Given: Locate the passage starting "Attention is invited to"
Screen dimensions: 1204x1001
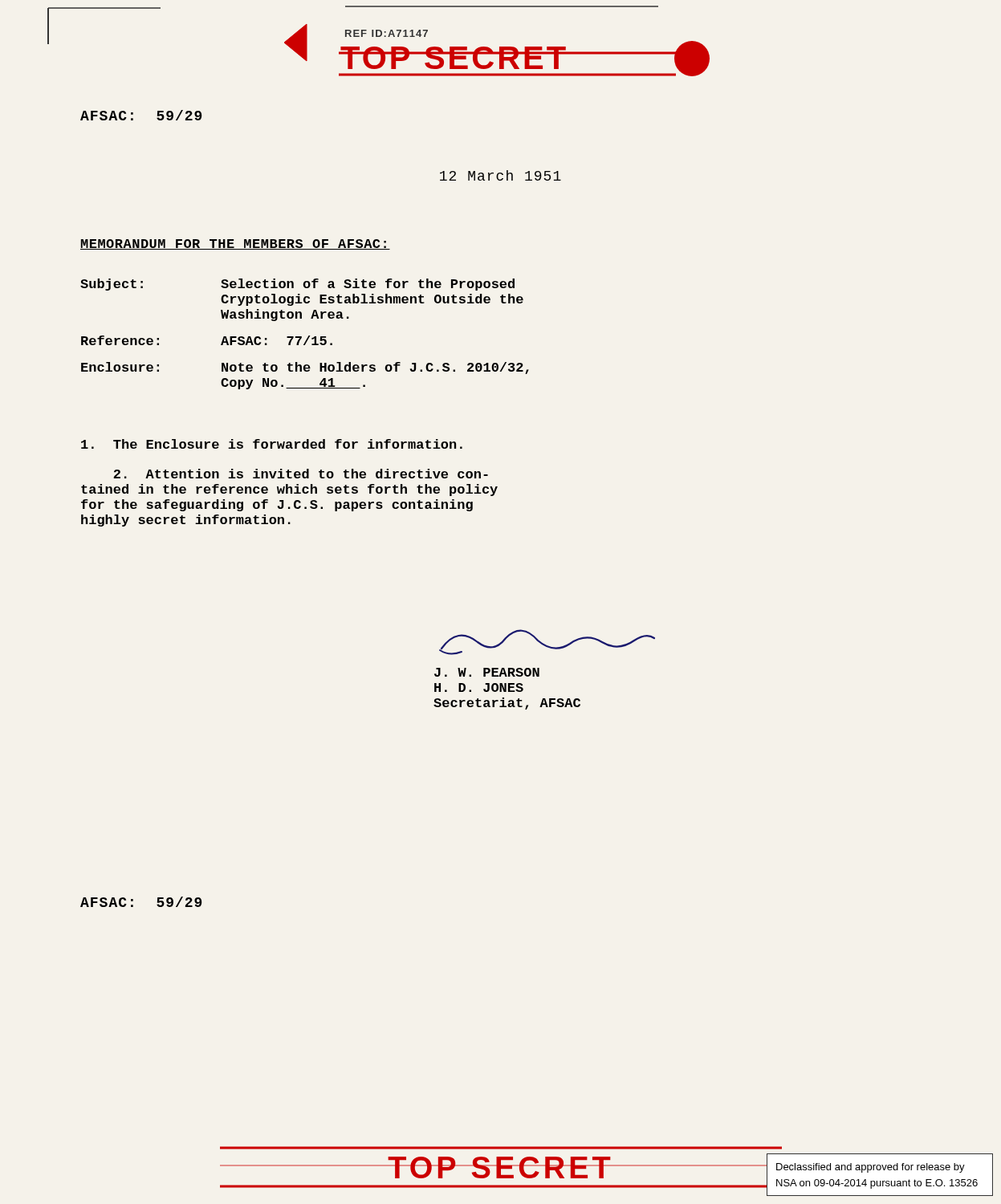Looking at the screenshot, I should coord(289,498).
